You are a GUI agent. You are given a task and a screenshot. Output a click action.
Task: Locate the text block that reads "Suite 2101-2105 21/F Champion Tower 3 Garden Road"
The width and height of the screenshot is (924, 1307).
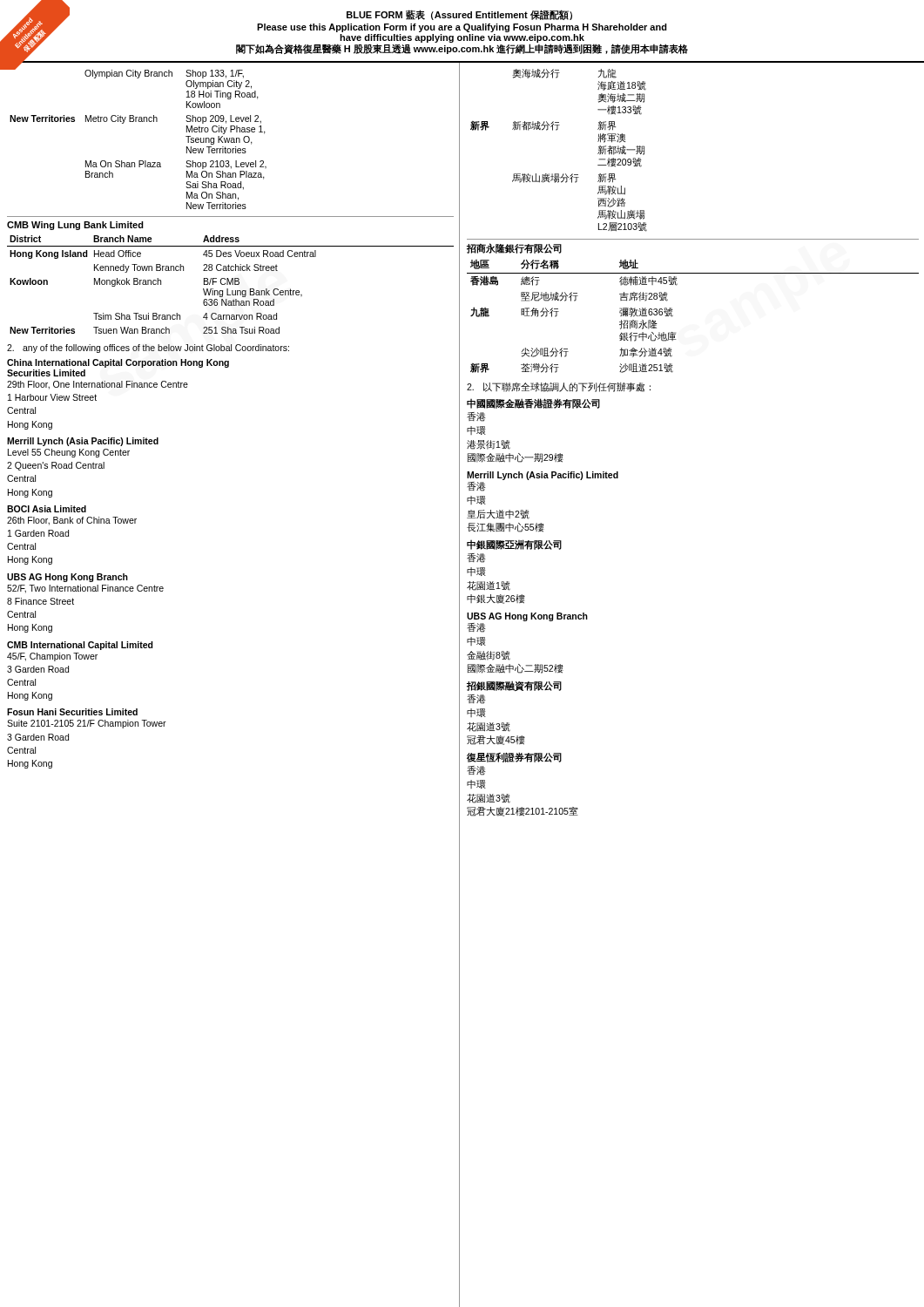[x=87, y=724]
